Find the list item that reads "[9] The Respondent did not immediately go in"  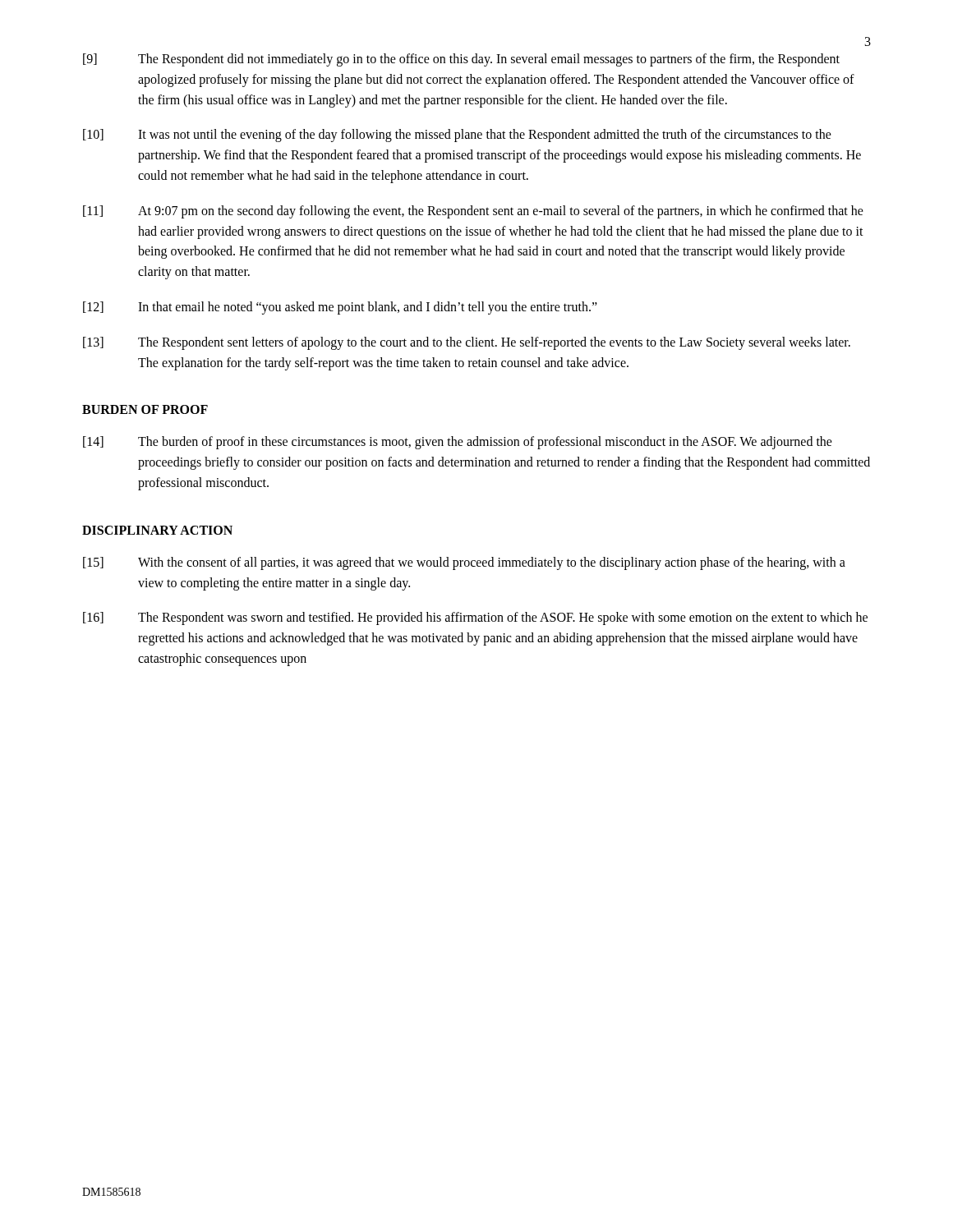click(x=476, y=80)
